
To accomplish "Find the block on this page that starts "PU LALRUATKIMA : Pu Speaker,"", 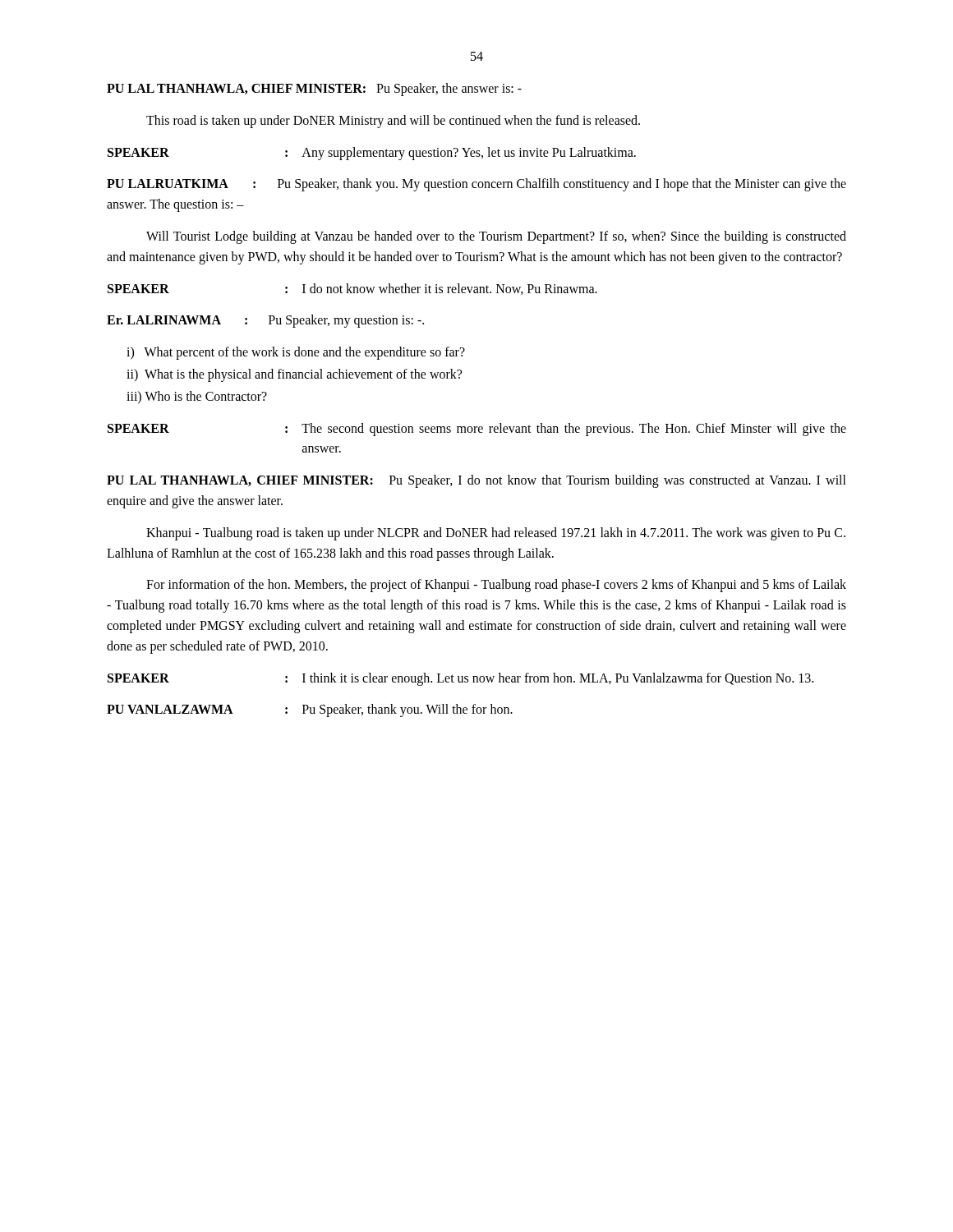I will tap(476, 221).
